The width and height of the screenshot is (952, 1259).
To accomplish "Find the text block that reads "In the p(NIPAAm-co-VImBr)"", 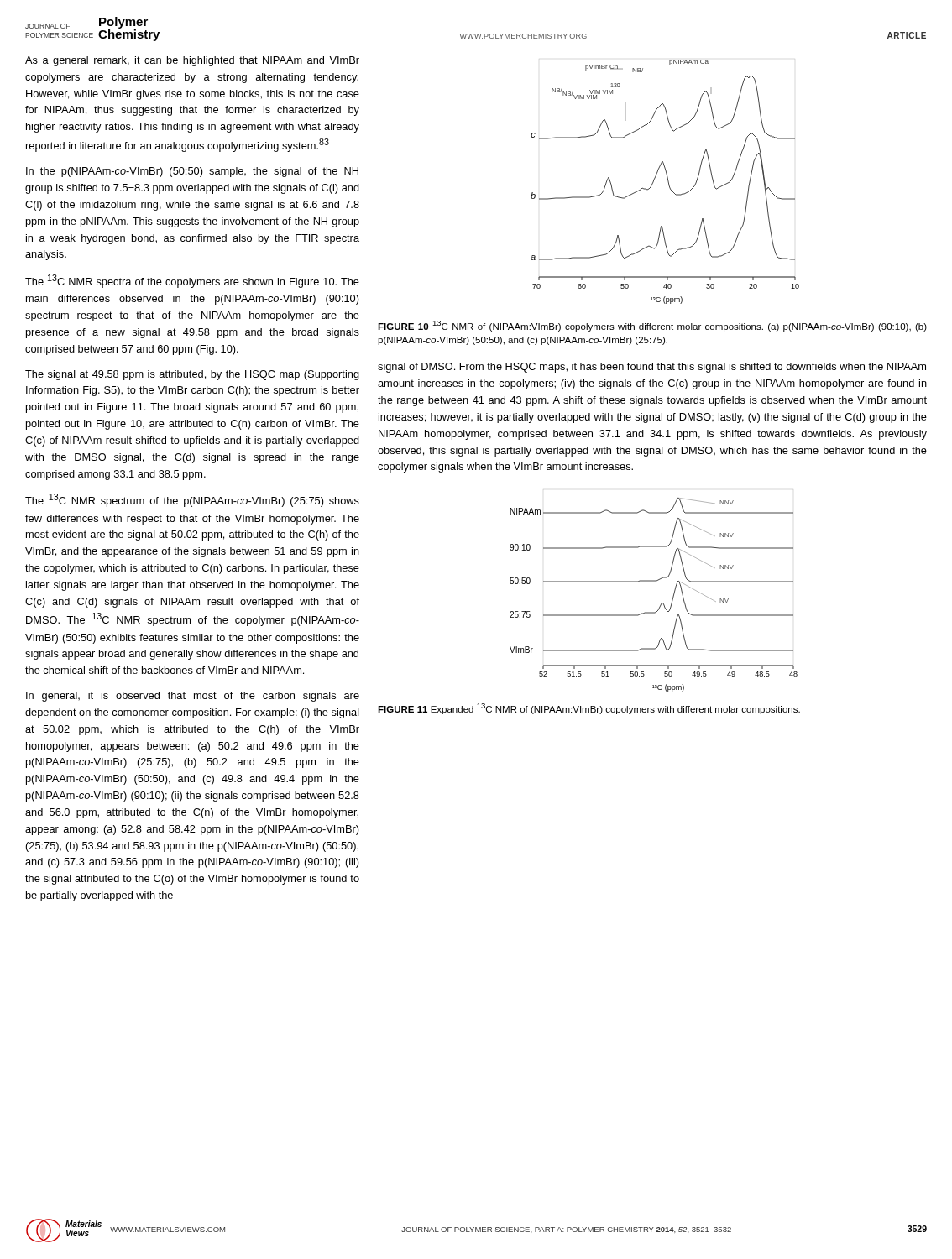I will (x=192, y=213).
